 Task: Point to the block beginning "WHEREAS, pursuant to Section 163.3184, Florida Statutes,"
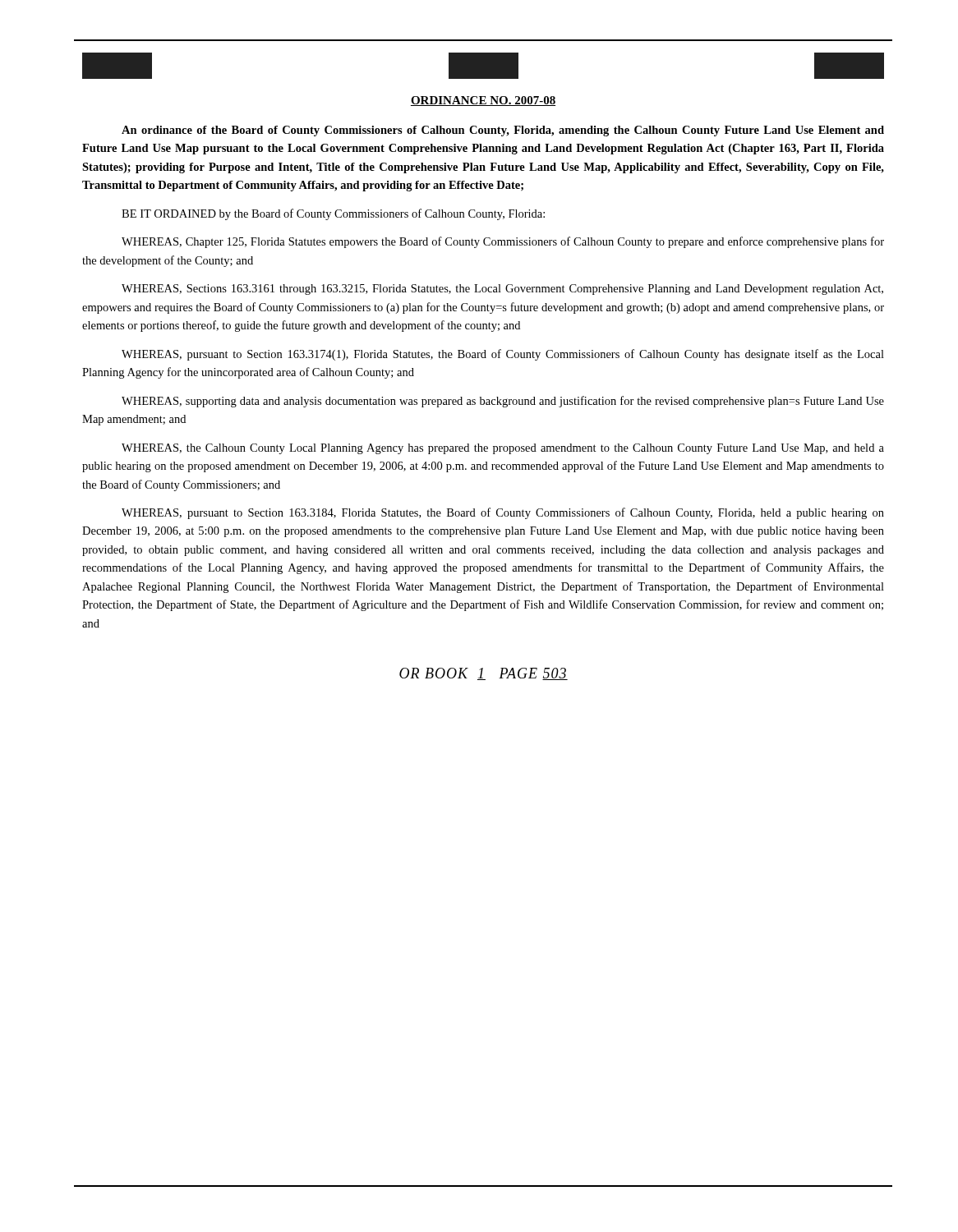(483, 568)
